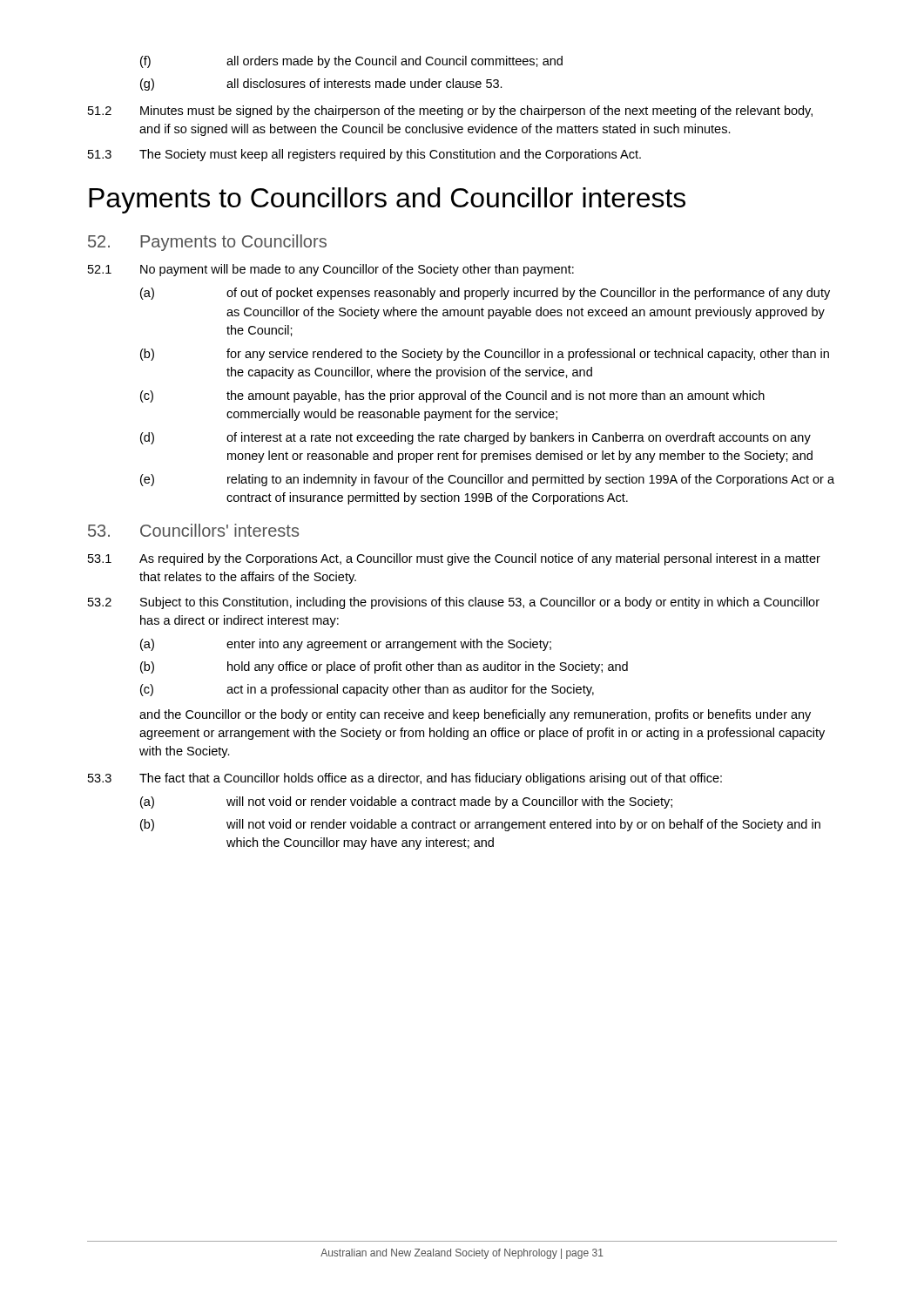Screen dimensions: 1307x924
Task: Select the text starting "(b) for any"
Action: pos(462,363)
